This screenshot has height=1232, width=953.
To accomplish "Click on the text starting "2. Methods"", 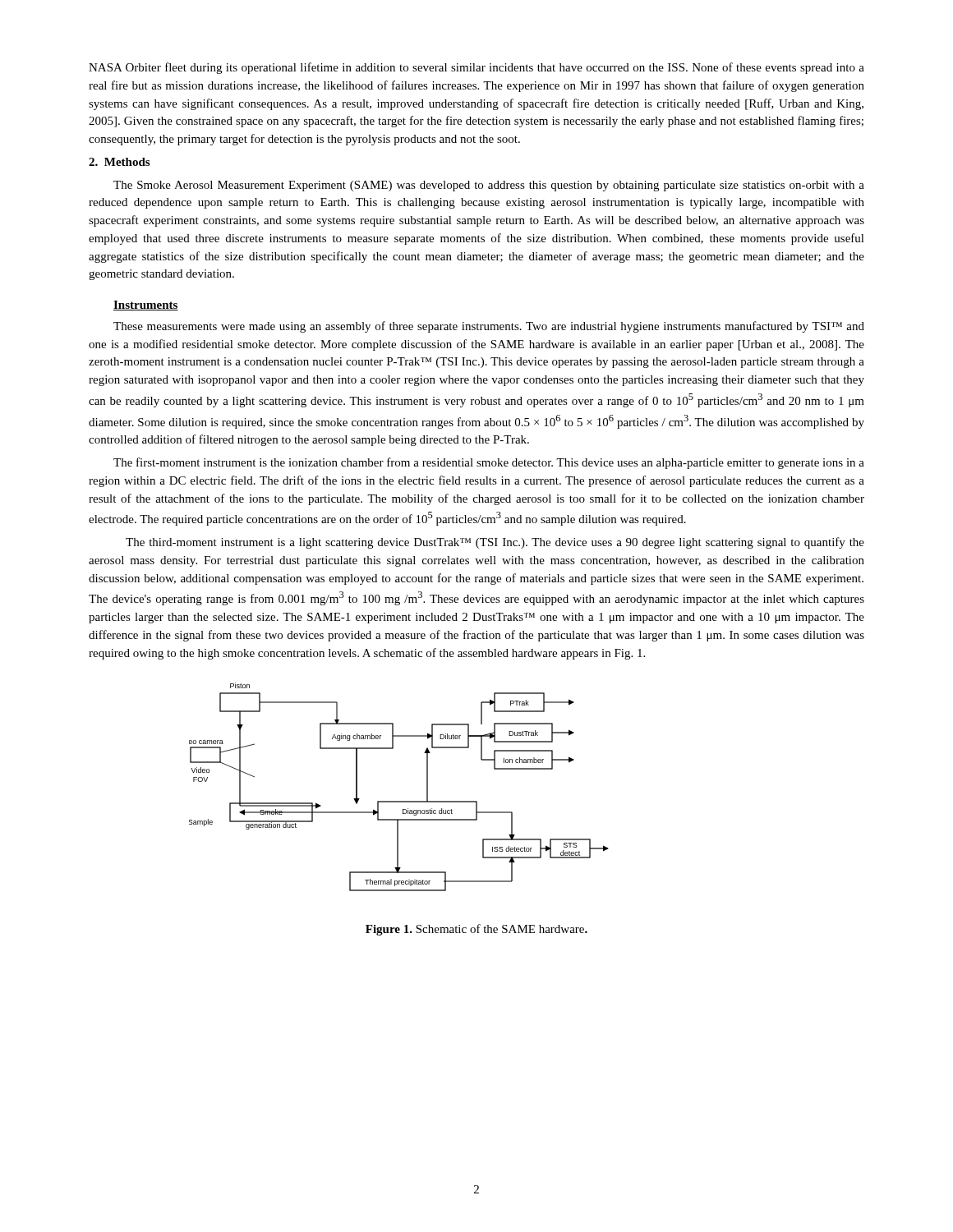I will tap(119, 162).
